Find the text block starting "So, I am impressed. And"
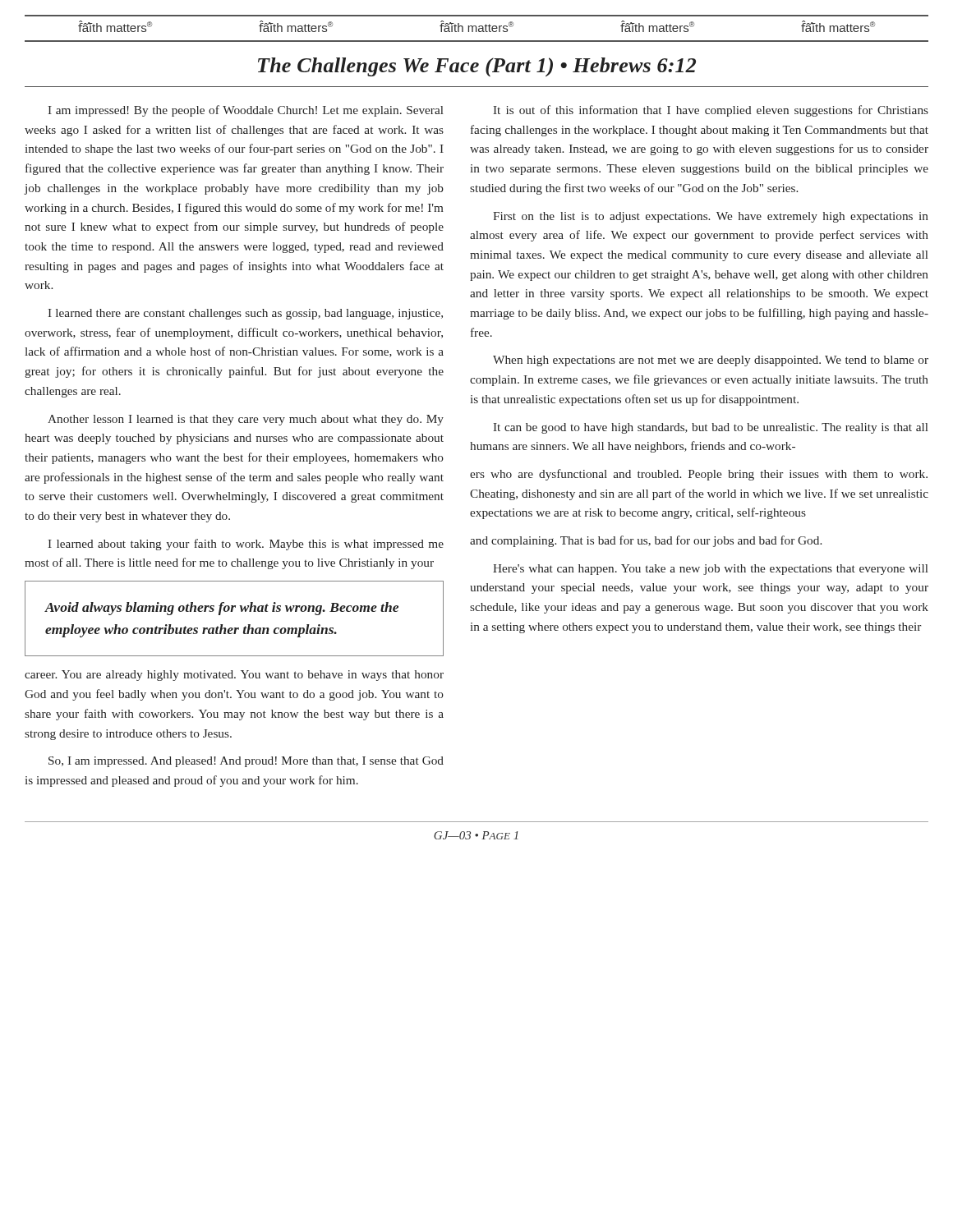This screenshot has height=1232, width=953. coord(234,770)
